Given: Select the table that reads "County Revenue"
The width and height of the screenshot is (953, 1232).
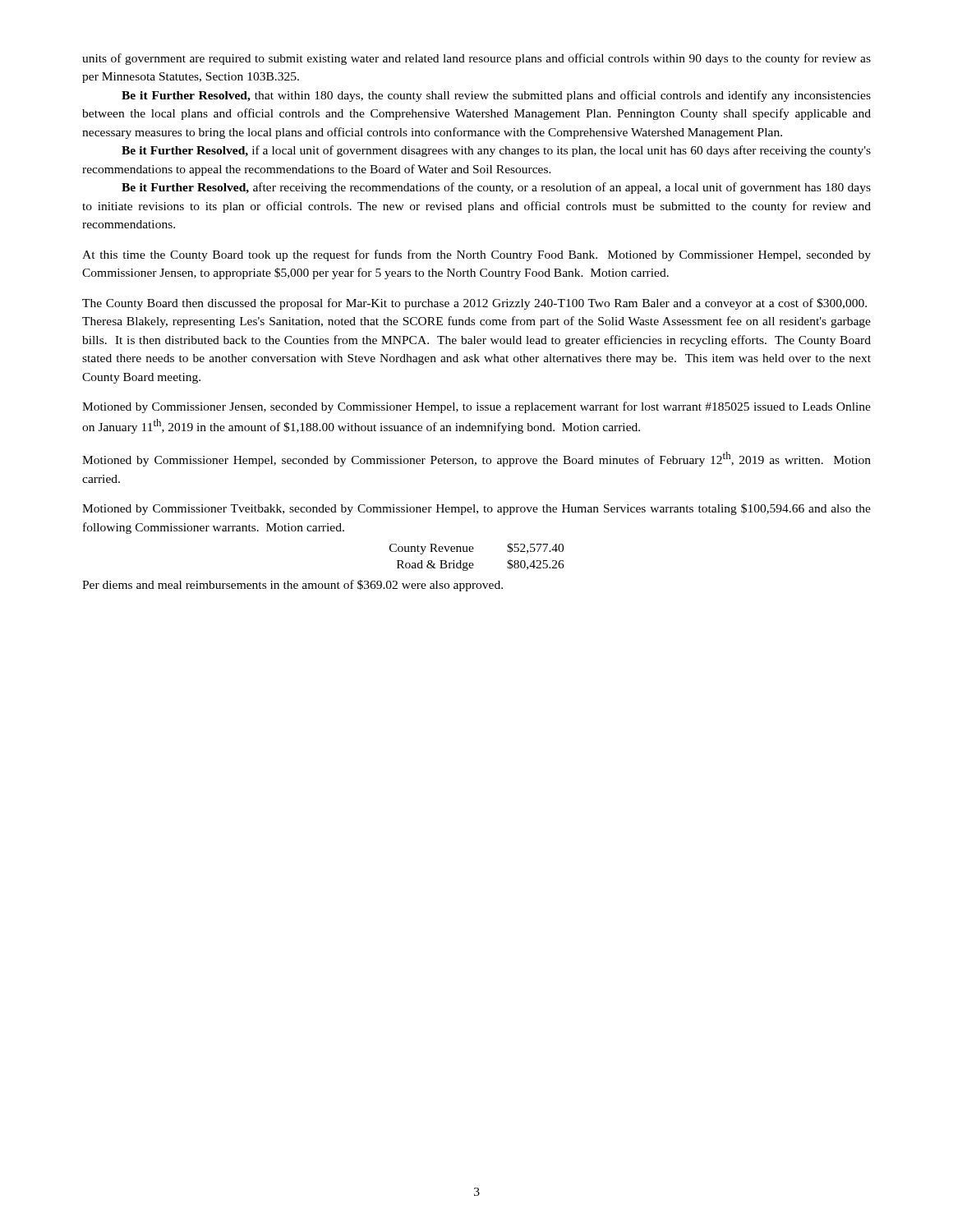Looking at the screenshot, I should click(476, 556).
